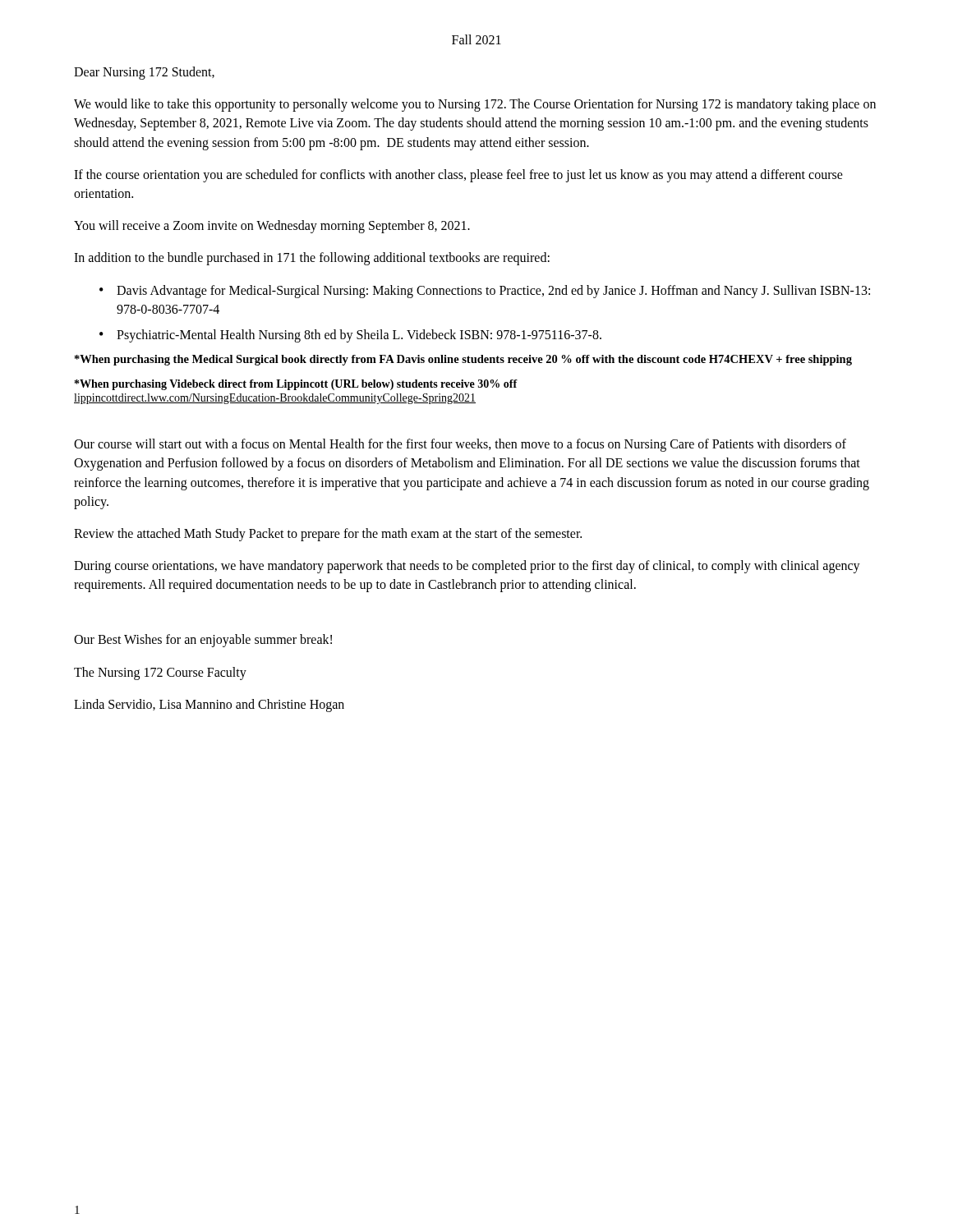Select the text block that says "During course orientations, we have"
953x1232 pixels.
[x=467, y=575]
